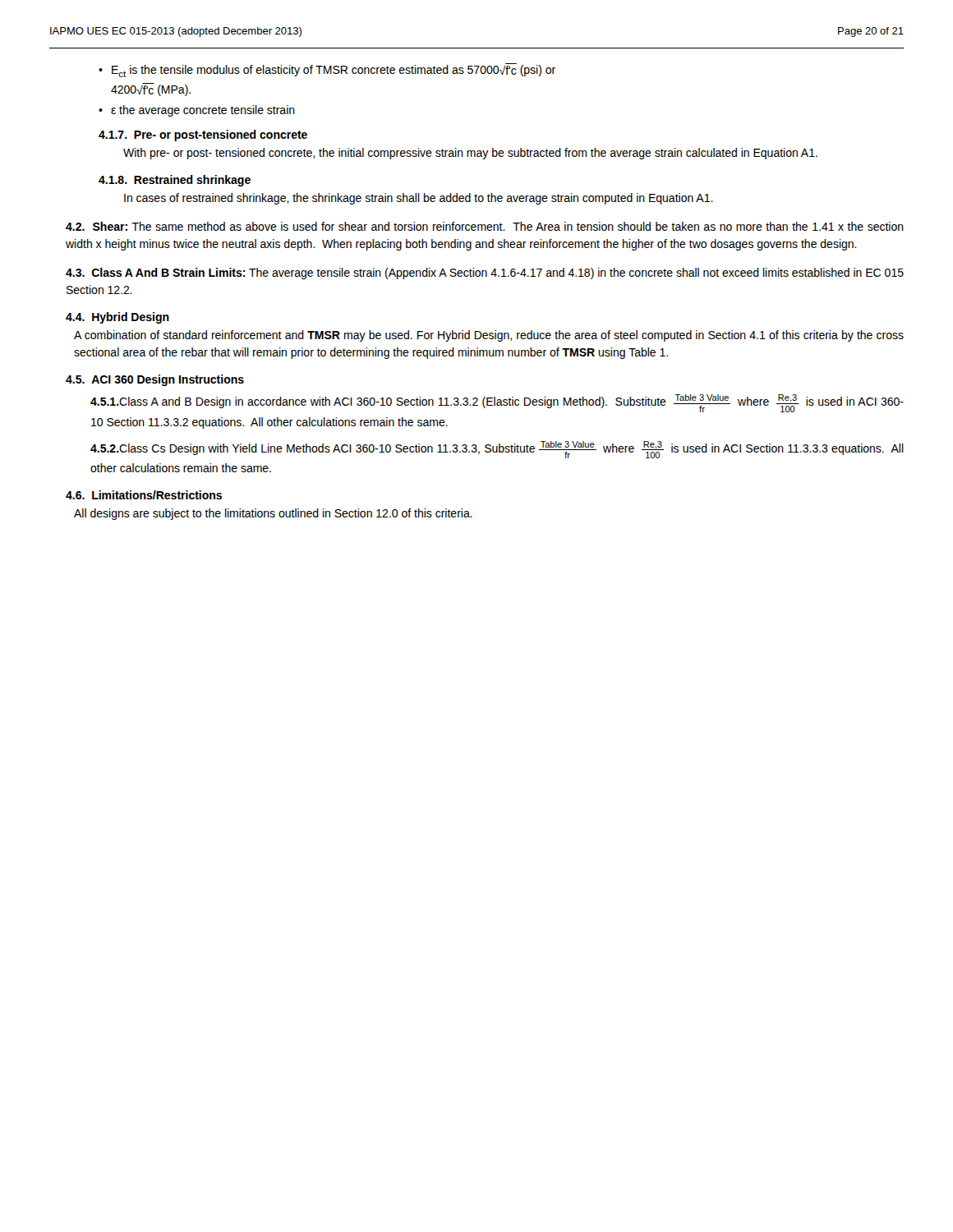Find the text block that says "3. Class A And B Strain Limits: The"
This screenshot has width=953, height=1232.
click(x=485, y=282)
